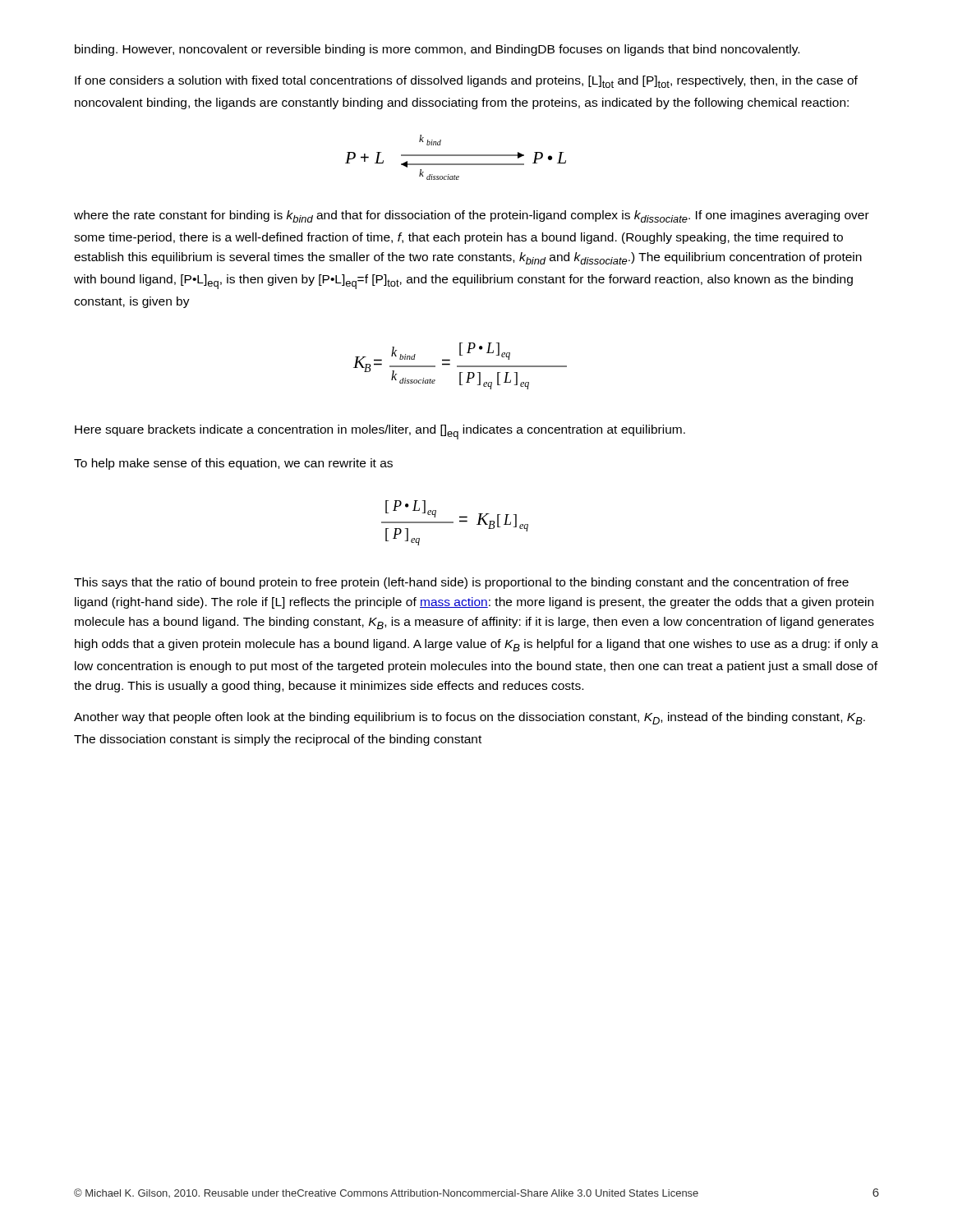This screenshot has width=953, height=1232.
Task: Point to the block beginning "To help make sense of this"
Action: (234, 462)
